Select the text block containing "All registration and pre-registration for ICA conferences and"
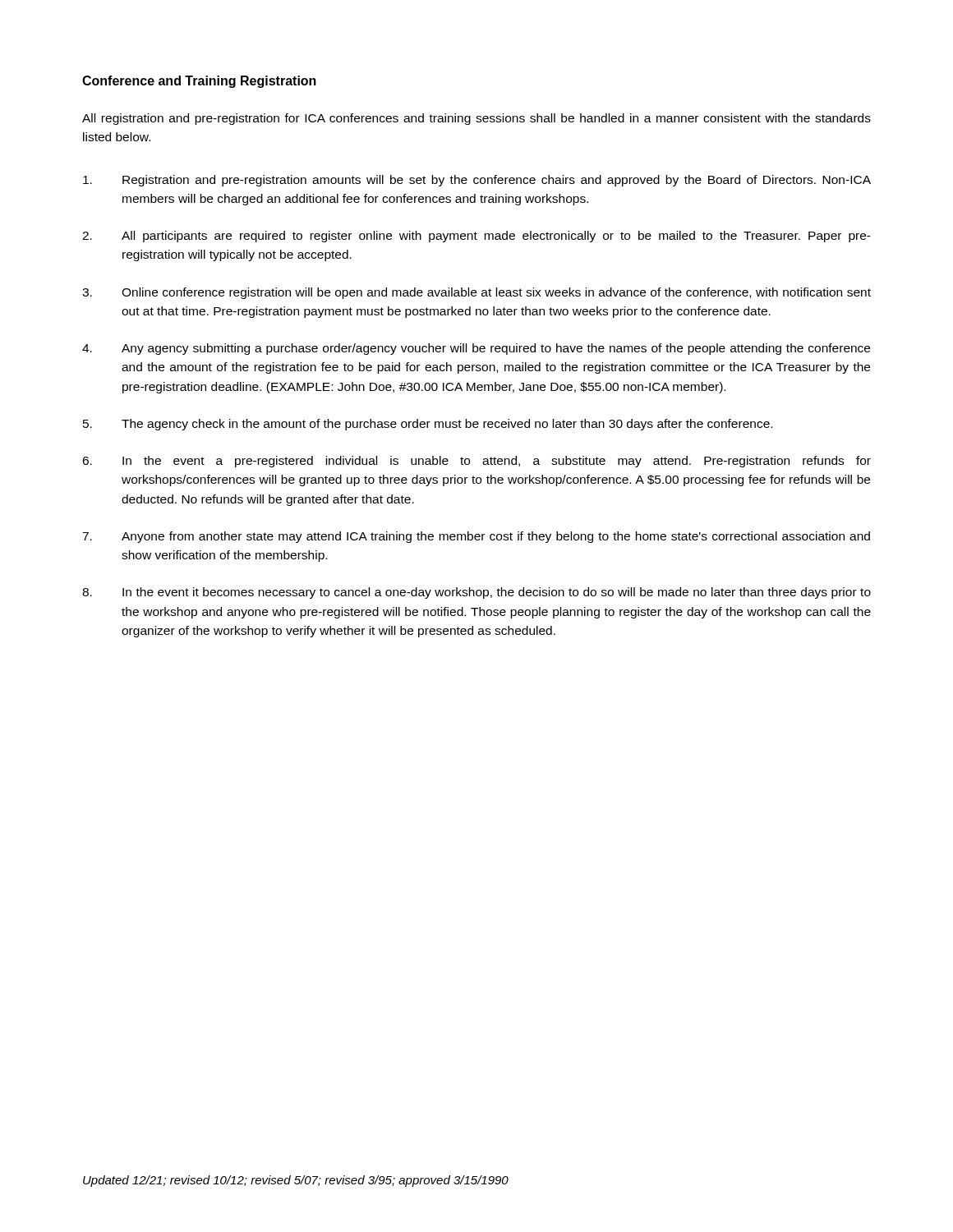Screen dimensions: 1232x953 pos(476,127)
